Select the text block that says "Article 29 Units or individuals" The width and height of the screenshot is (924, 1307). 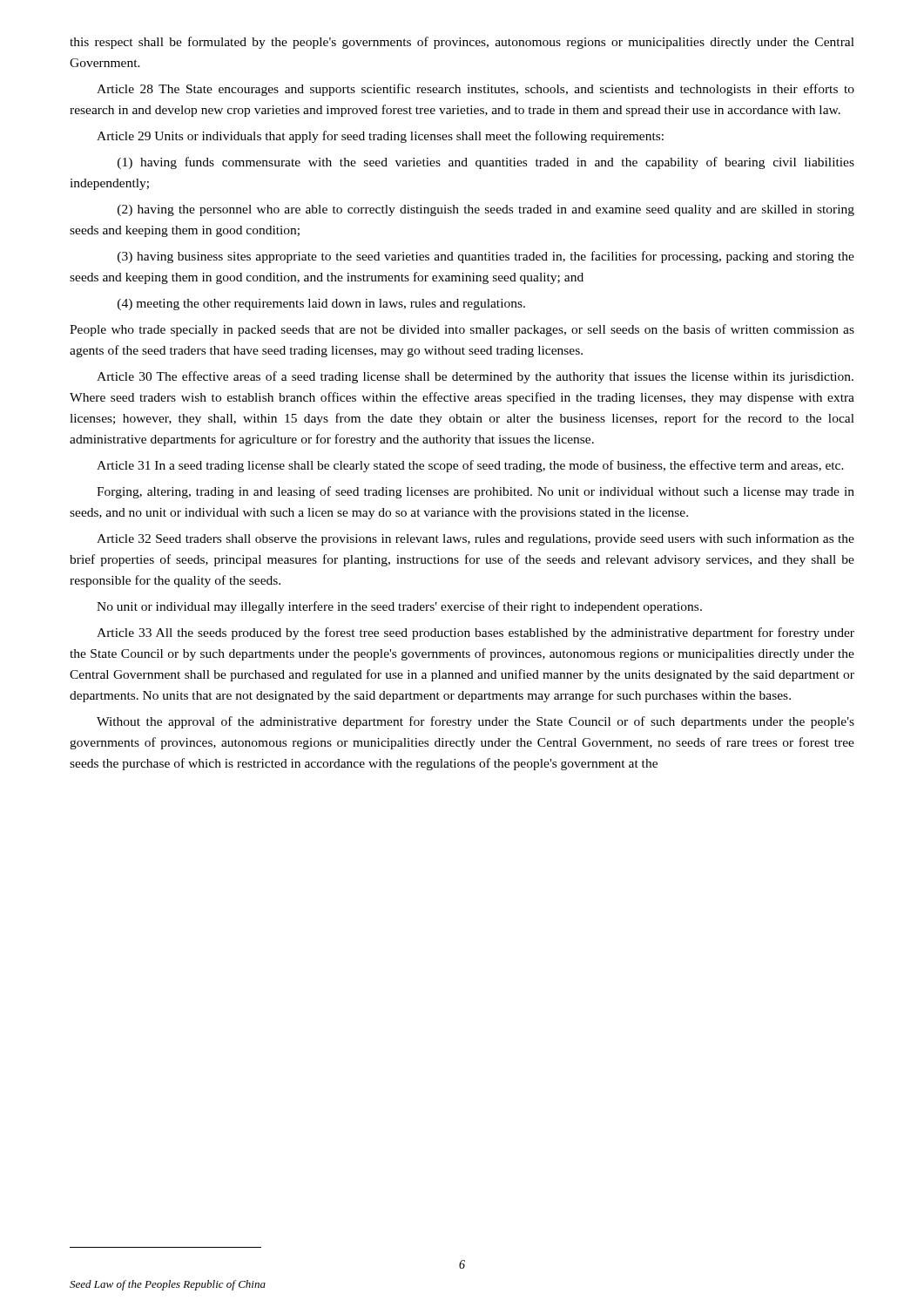(462, 136)
